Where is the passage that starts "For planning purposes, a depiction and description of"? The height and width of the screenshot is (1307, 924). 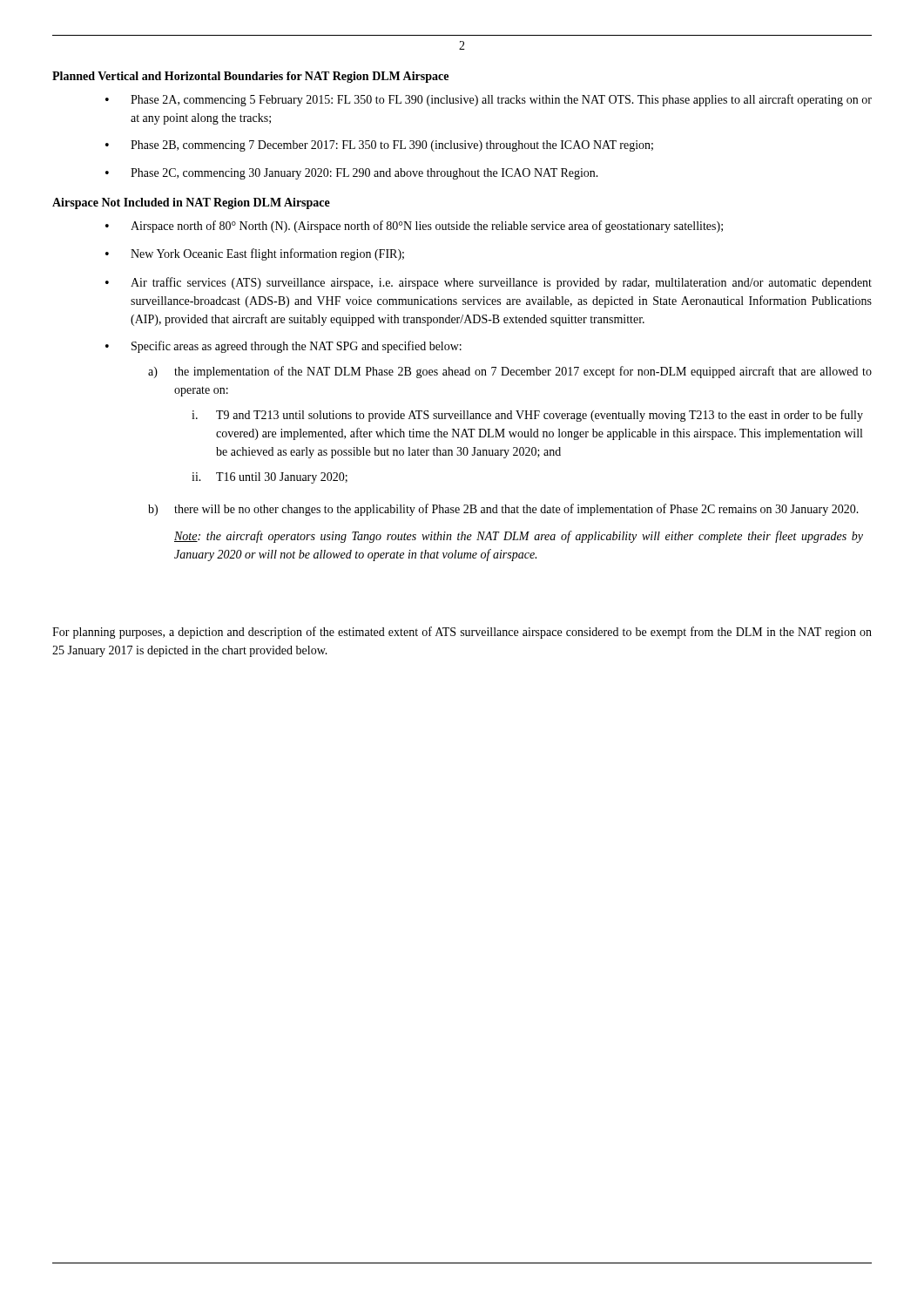pos(462,641)
